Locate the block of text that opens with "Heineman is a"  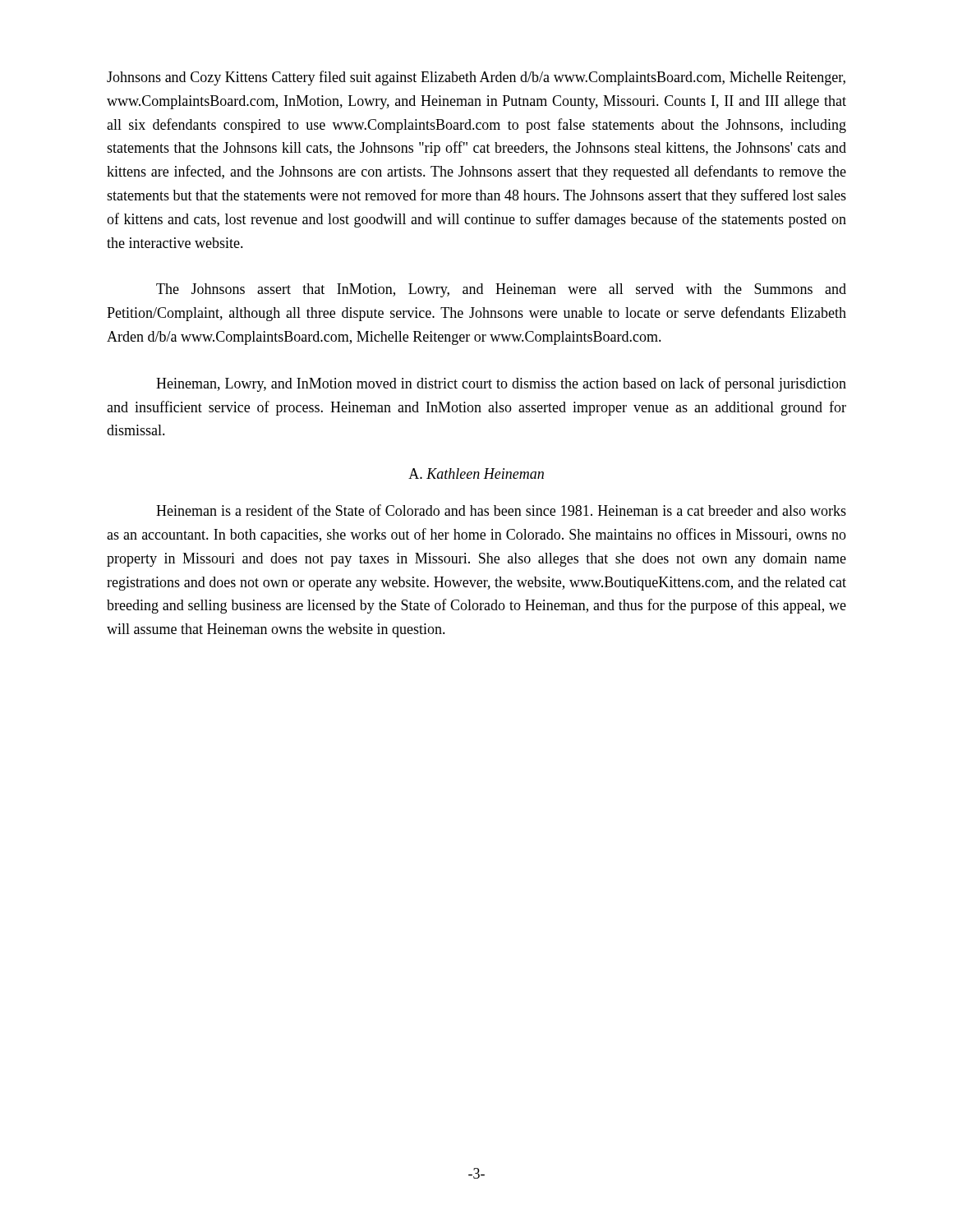tap(476, 570)
